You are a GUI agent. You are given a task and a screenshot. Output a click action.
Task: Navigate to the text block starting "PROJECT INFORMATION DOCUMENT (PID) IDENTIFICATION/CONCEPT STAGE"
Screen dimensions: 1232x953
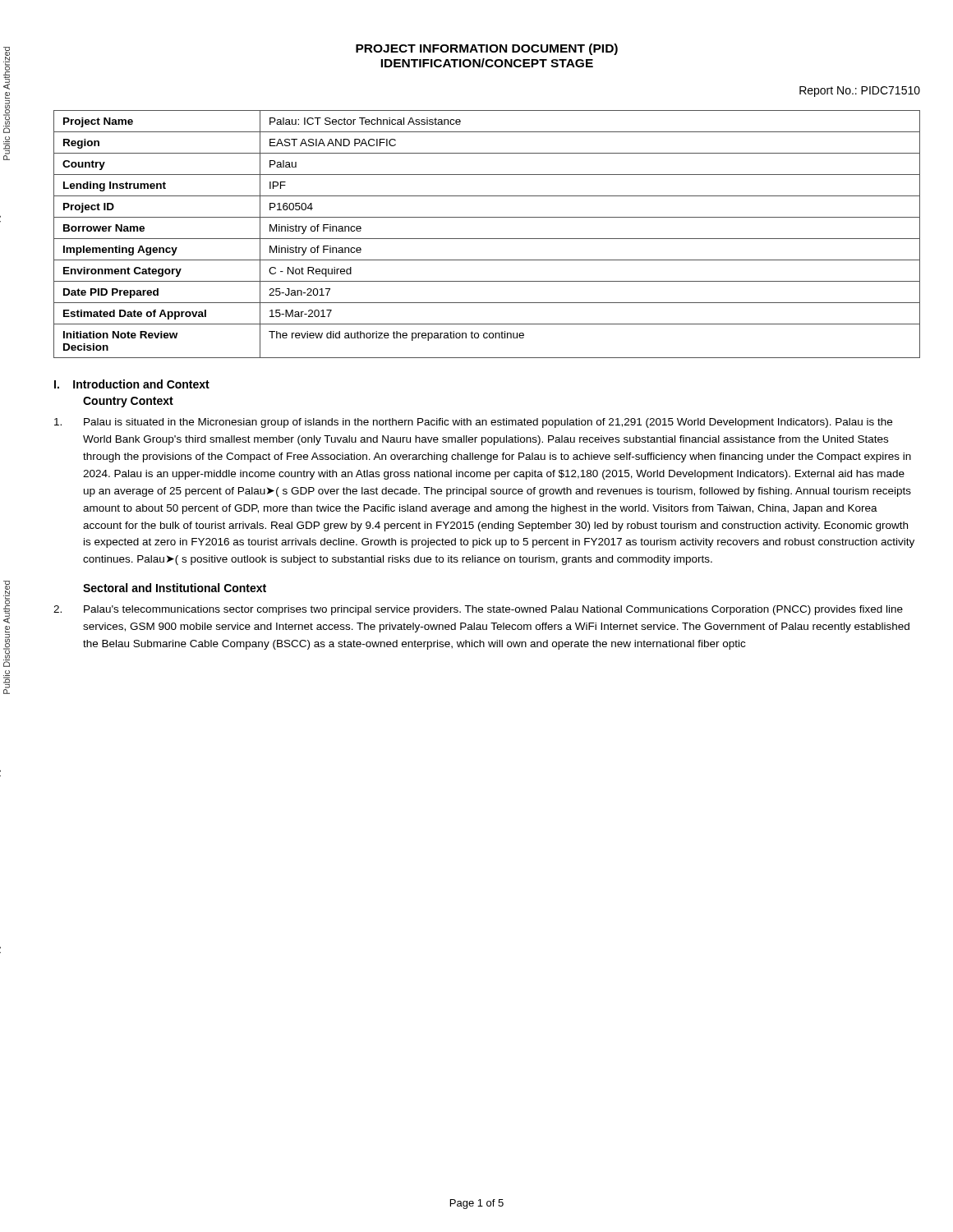pyautogui.click(x=487, y=56)
